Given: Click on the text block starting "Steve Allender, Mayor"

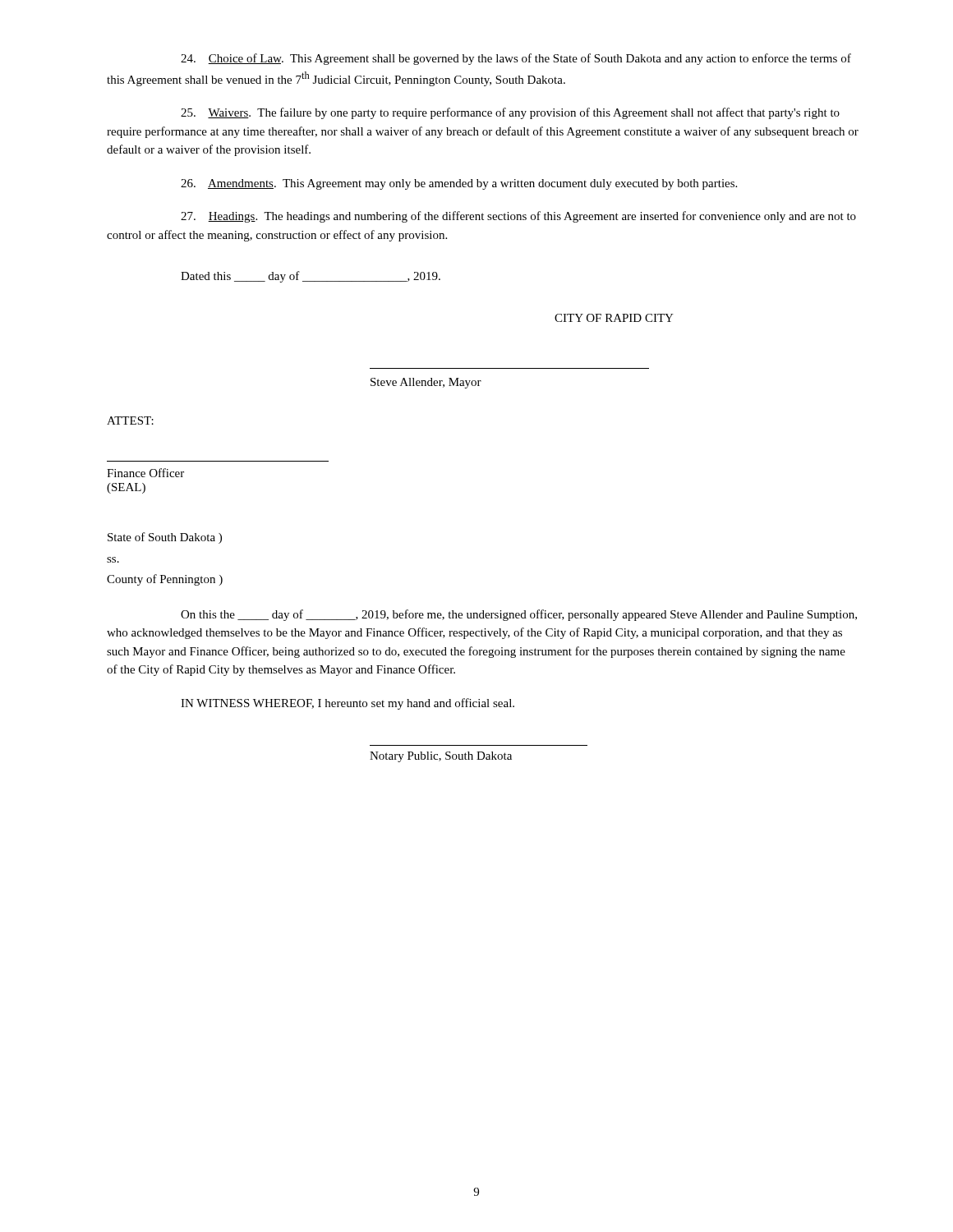Looking at the screenshot, I should (x=425, y=382).
